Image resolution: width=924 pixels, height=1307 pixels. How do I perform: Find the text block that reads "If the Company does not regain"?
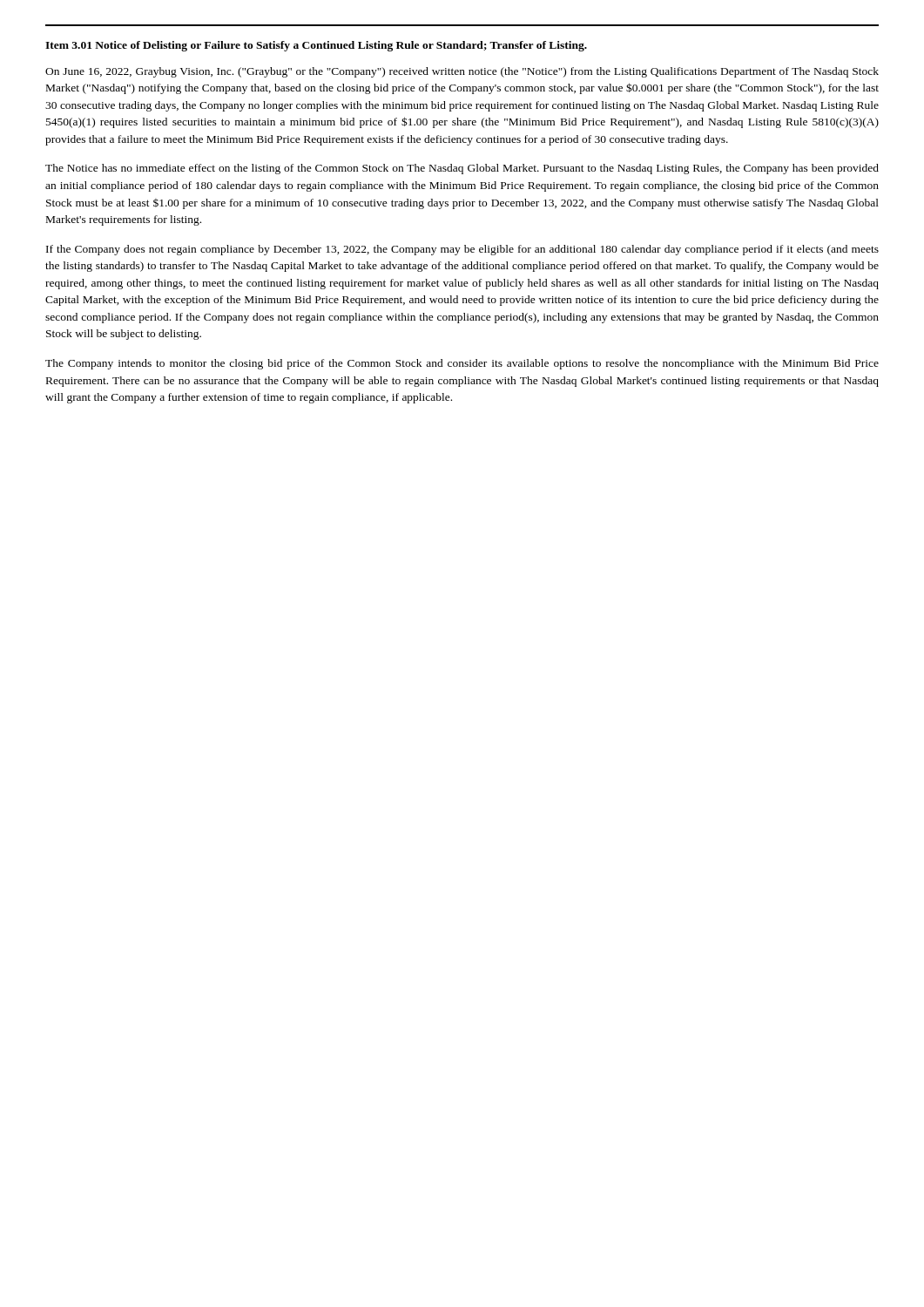pos(462,291)
